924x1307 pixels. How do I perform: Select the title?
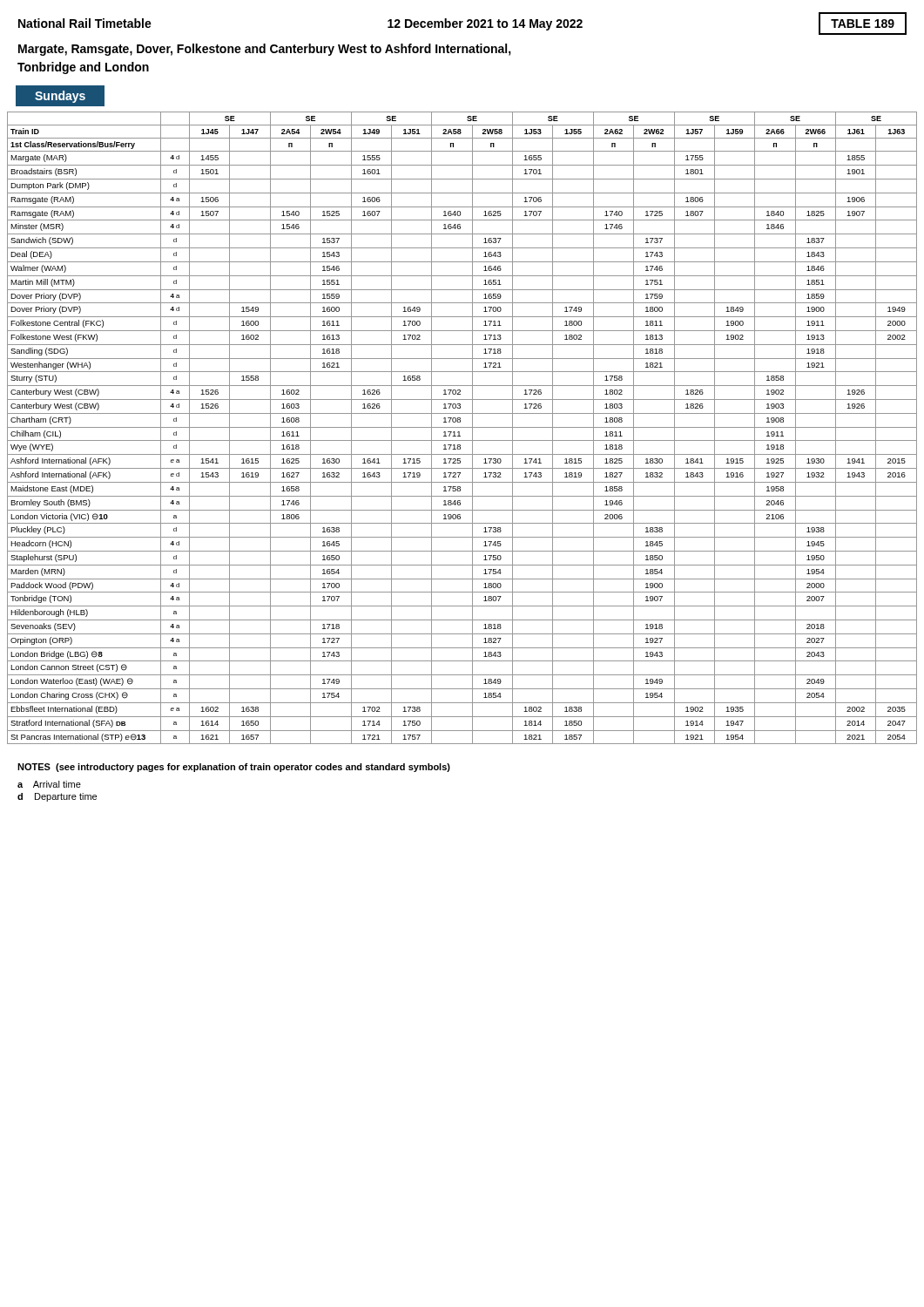[x=462, y=58]
